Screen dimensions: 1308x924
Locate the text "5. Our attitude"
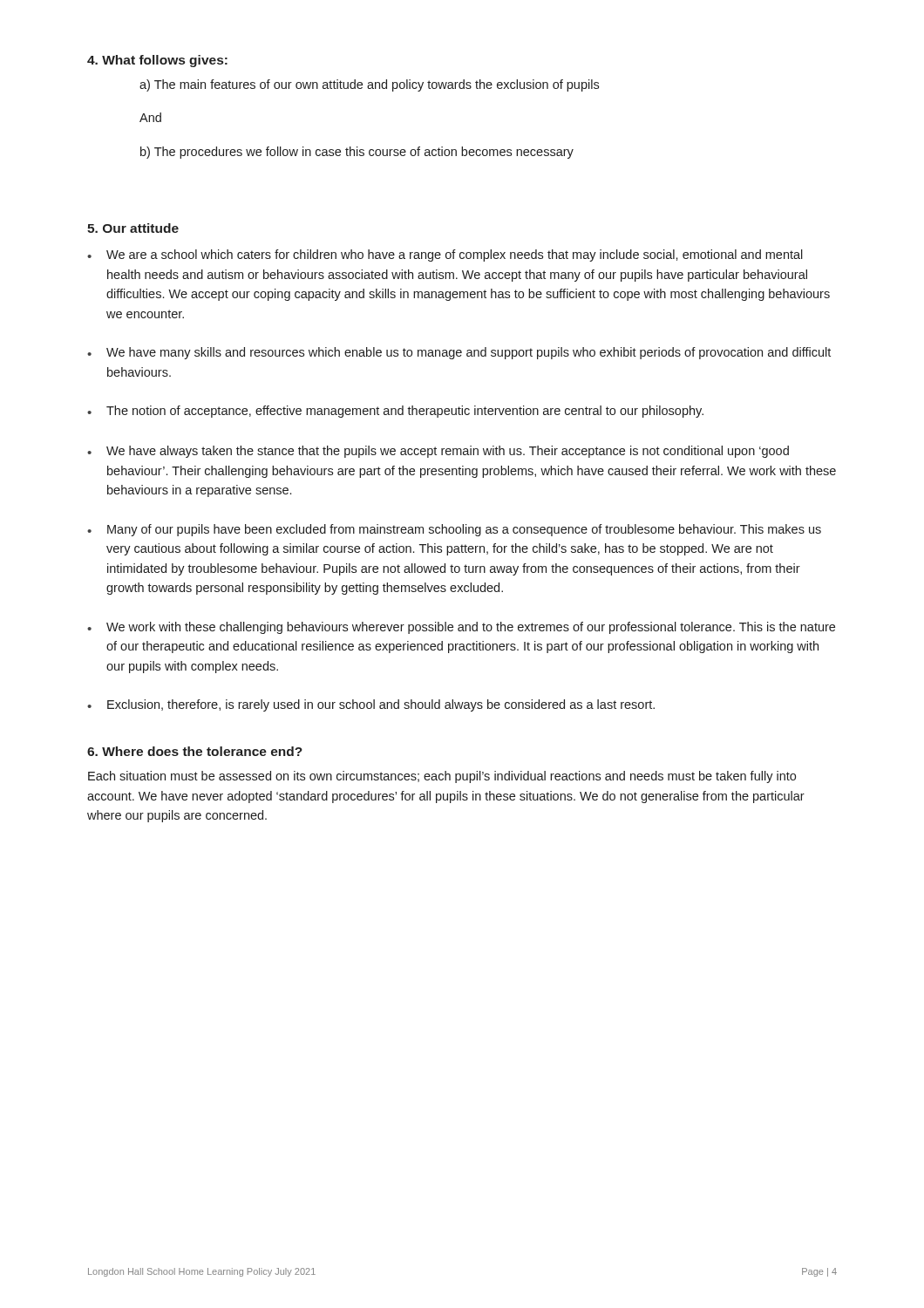pos(133,228)
